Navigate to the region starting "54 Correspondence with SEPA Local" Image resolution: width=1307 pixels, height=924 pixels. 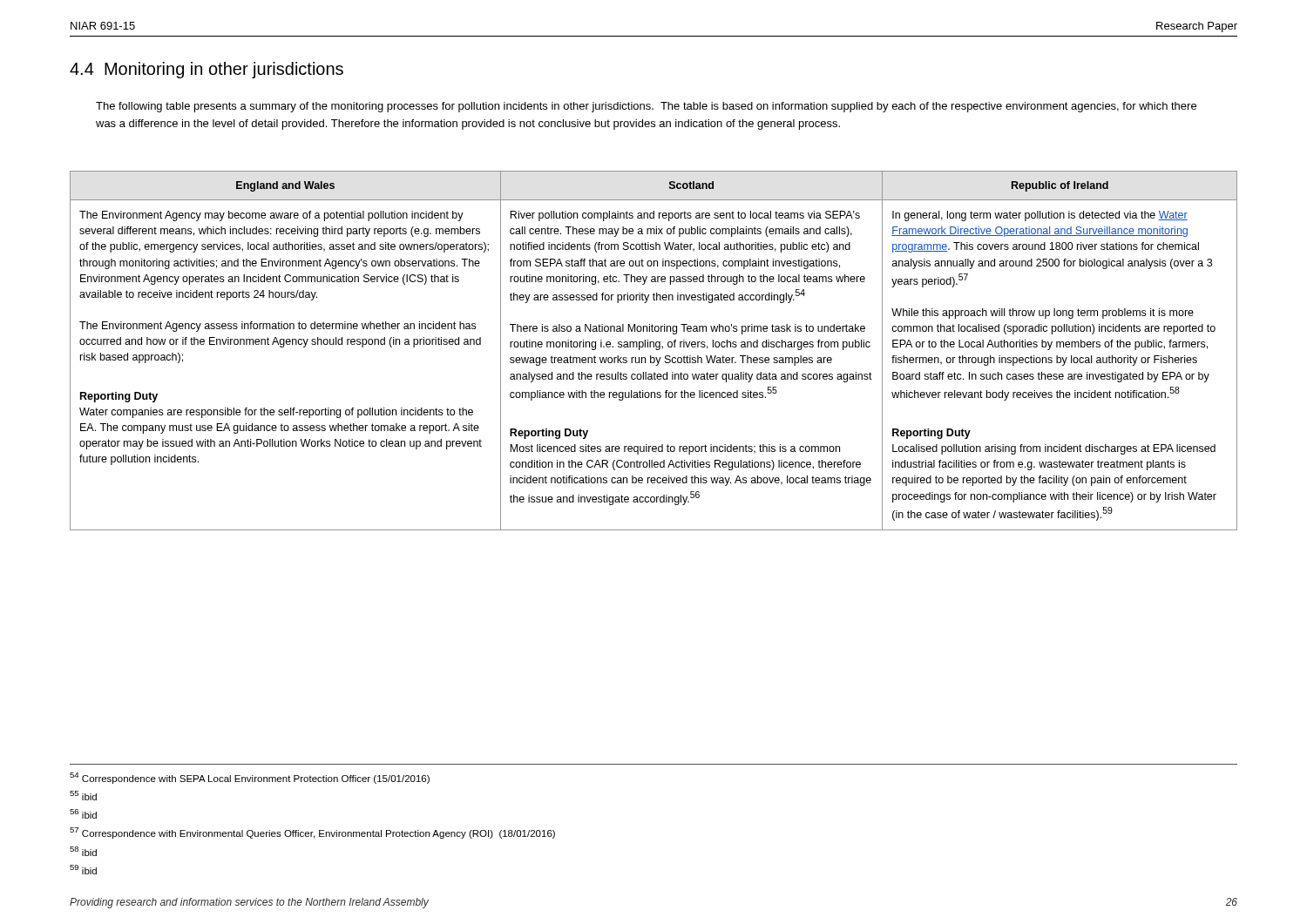[250, 778]
